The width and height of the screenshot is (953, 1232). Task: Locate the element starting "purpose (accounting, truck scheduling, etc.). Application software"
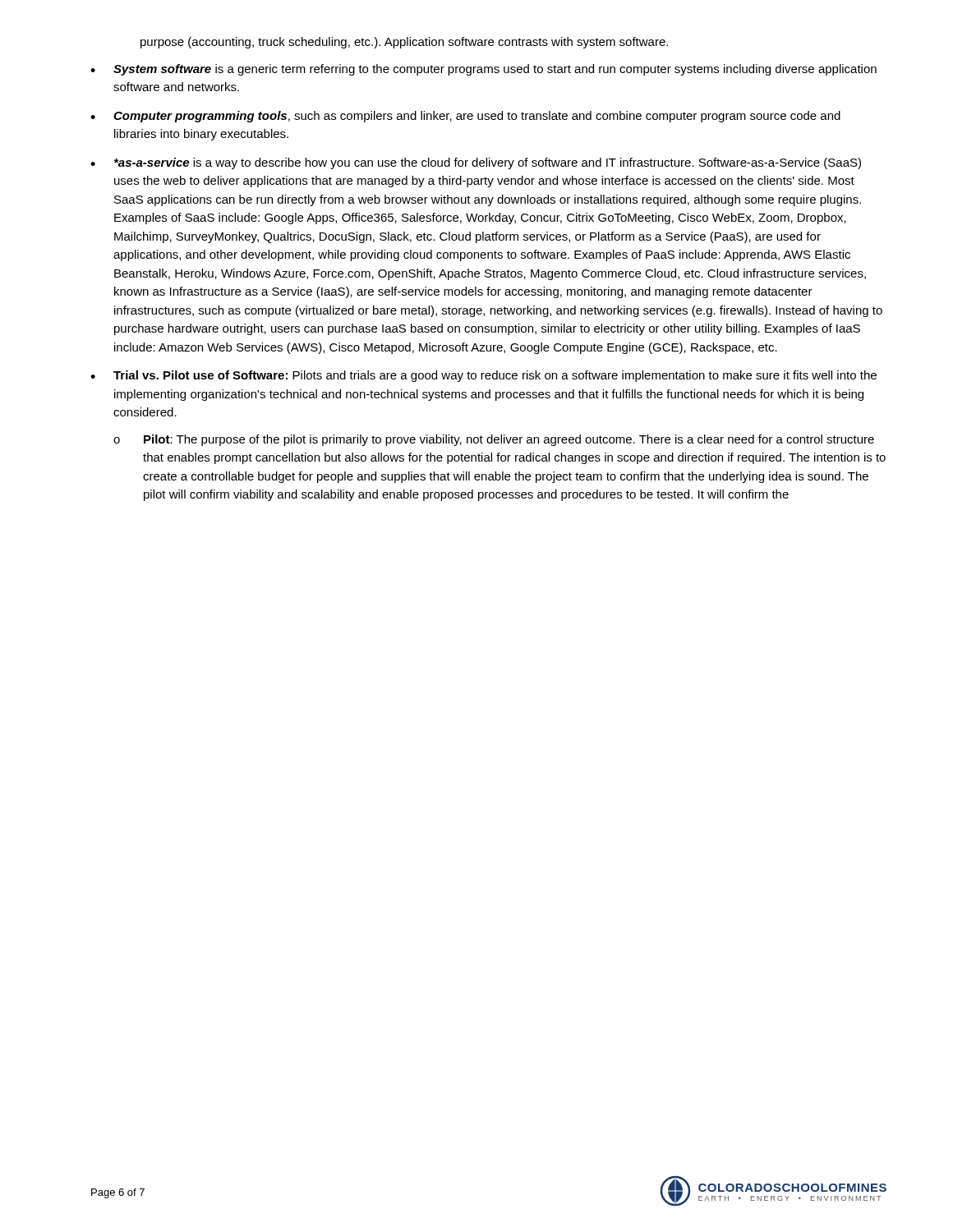pos(404,41)
